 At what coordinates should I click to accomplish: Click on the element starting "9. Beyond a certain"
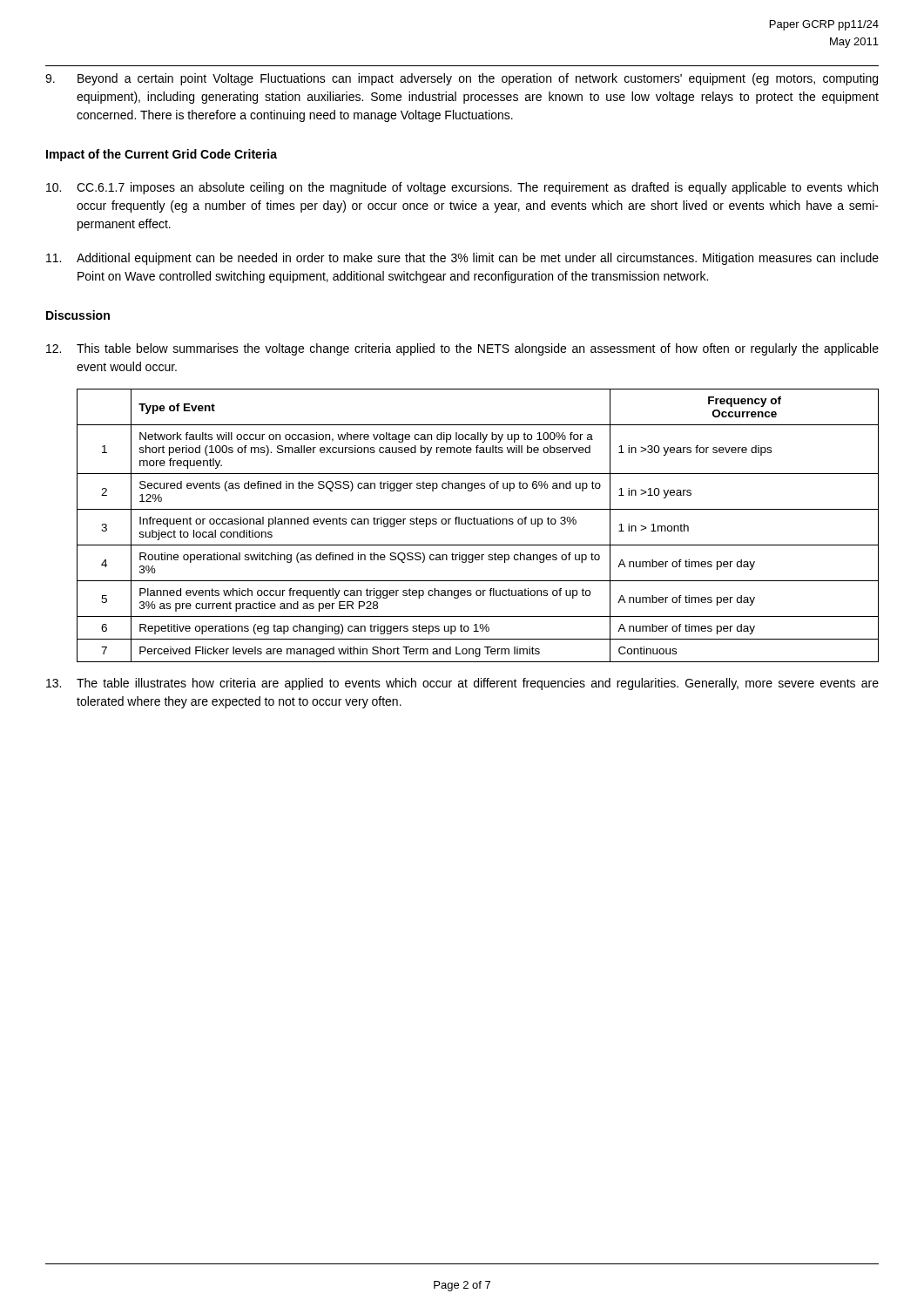tap(462, 97)
